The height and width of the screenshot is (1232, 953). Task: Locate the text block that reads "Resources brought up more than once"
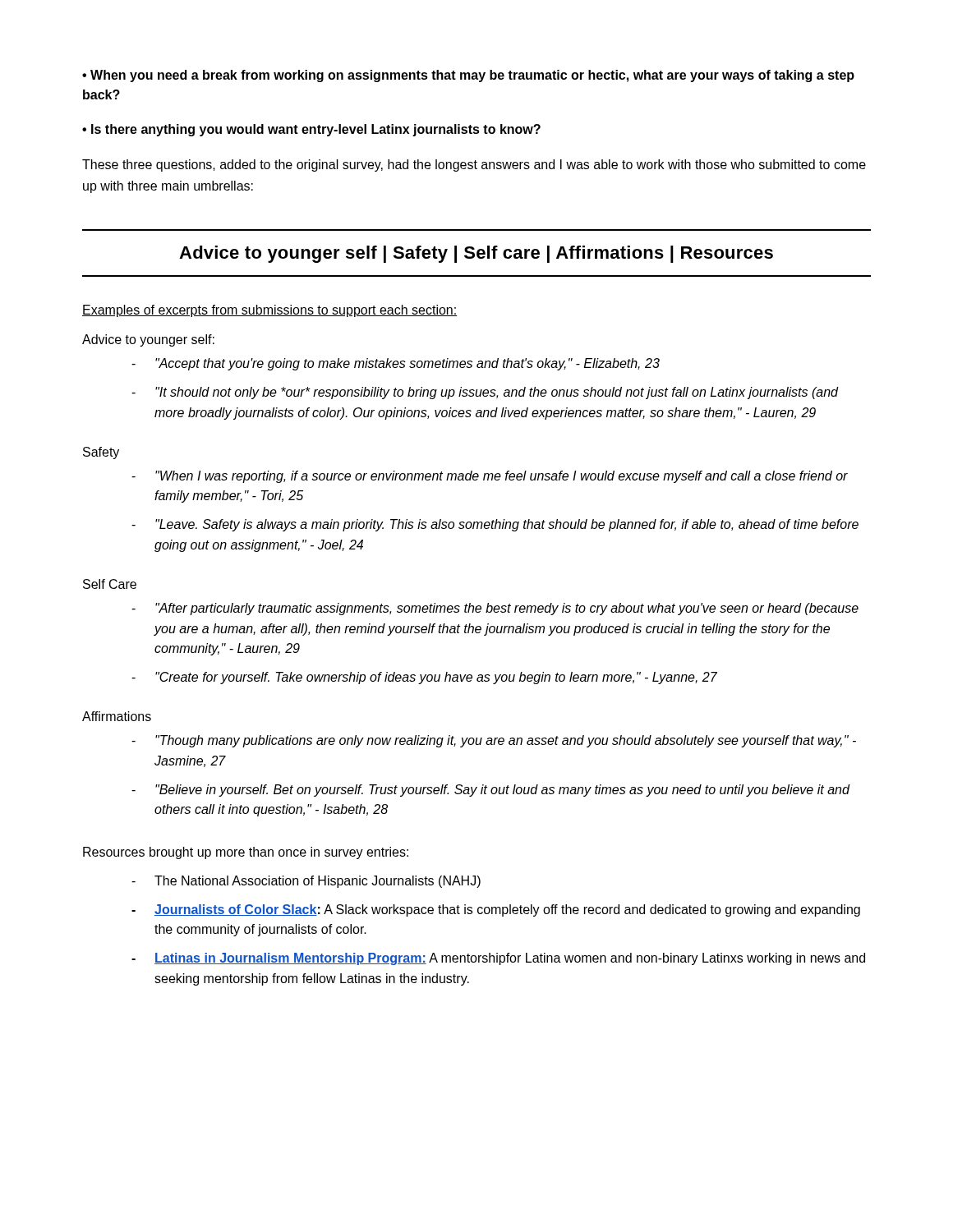[246, 852]
